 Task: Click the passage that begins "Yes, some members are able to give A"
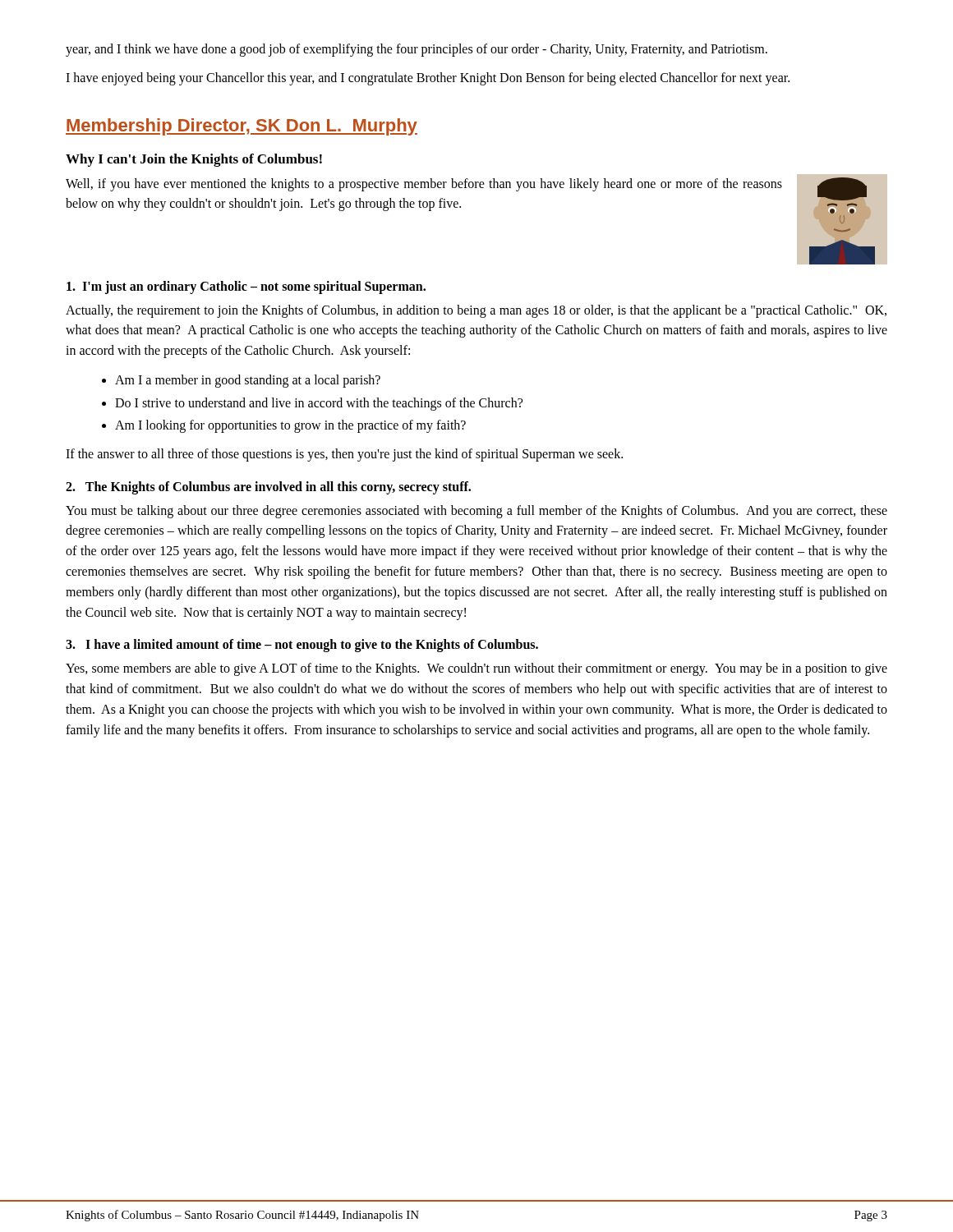(x=476, y=699)
